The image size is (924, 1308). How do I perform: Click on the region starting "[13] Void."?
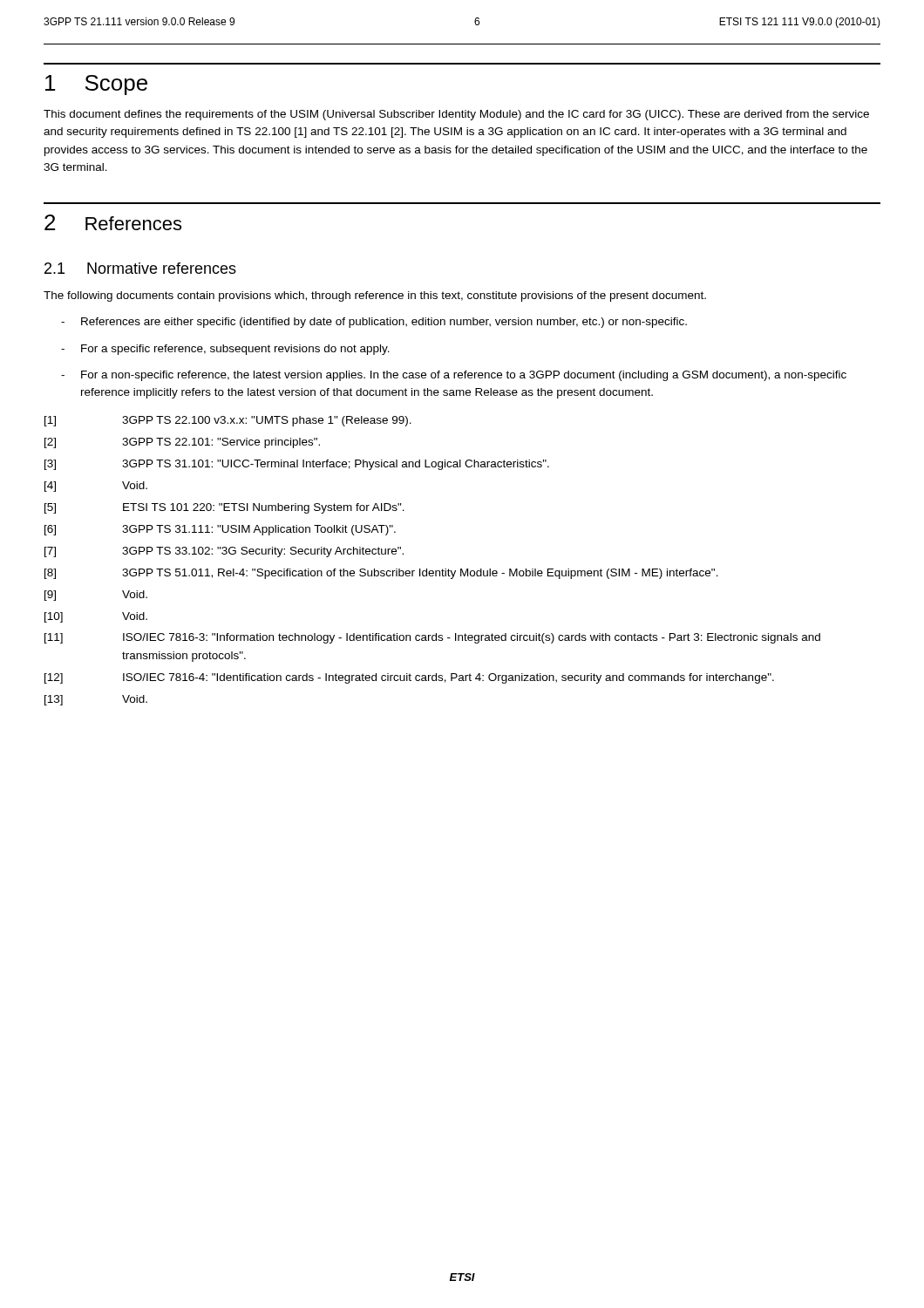tap(56, 699)
